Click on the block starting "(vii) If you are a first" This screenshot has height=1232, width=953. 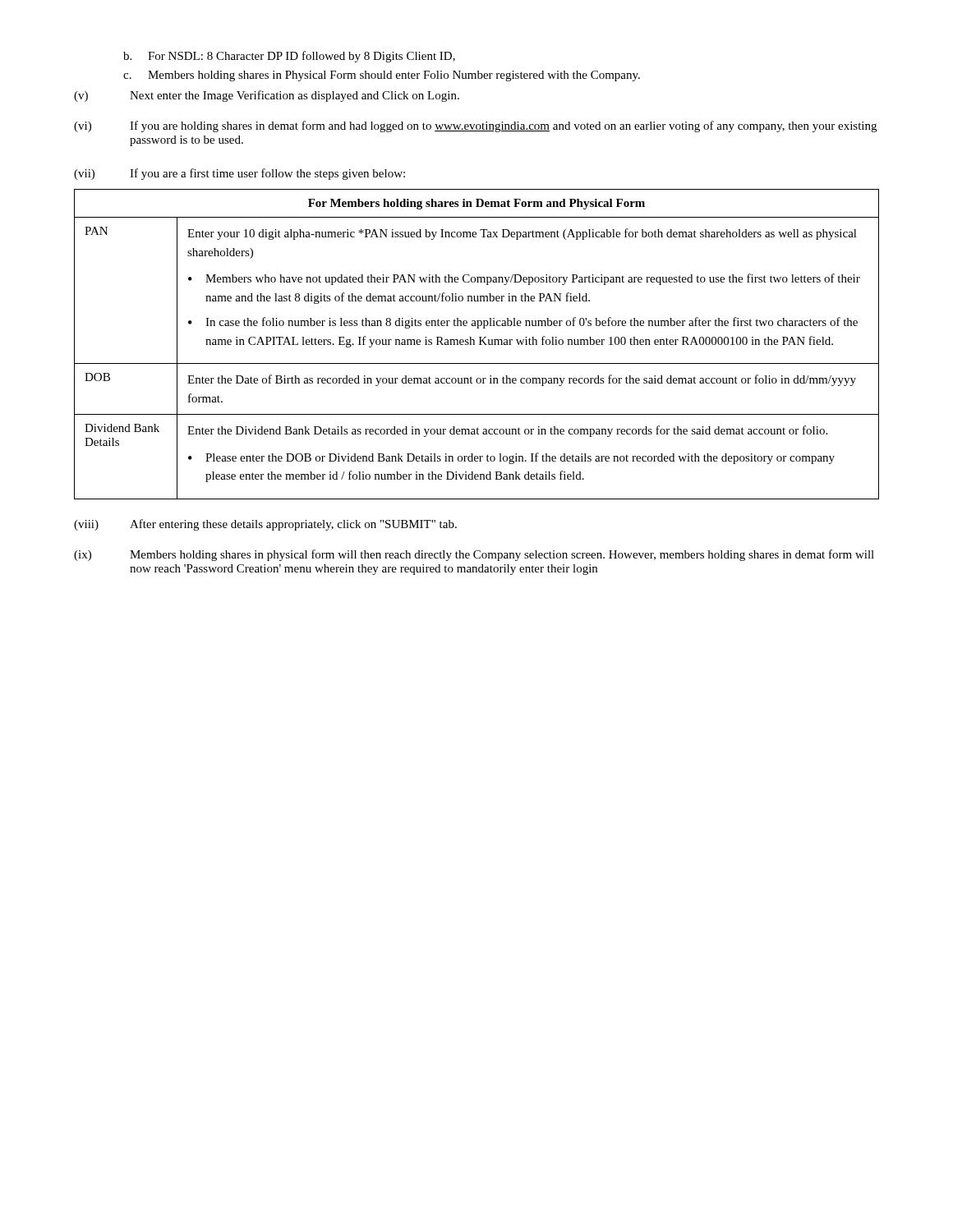[x=239, y=174]
